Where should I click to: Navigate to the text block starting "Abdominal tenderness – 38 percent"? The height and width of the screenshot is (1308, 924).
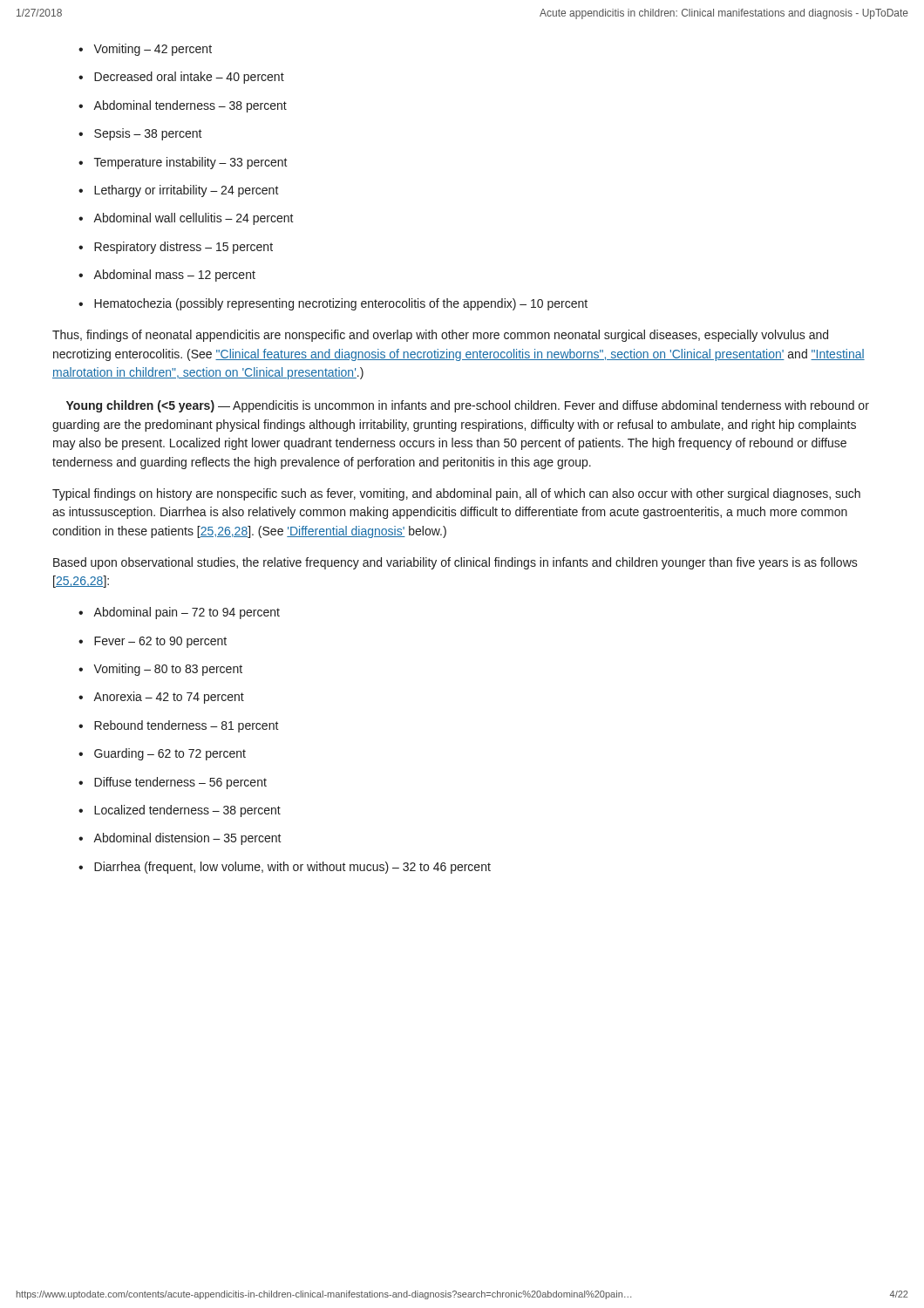click(183, 106)
